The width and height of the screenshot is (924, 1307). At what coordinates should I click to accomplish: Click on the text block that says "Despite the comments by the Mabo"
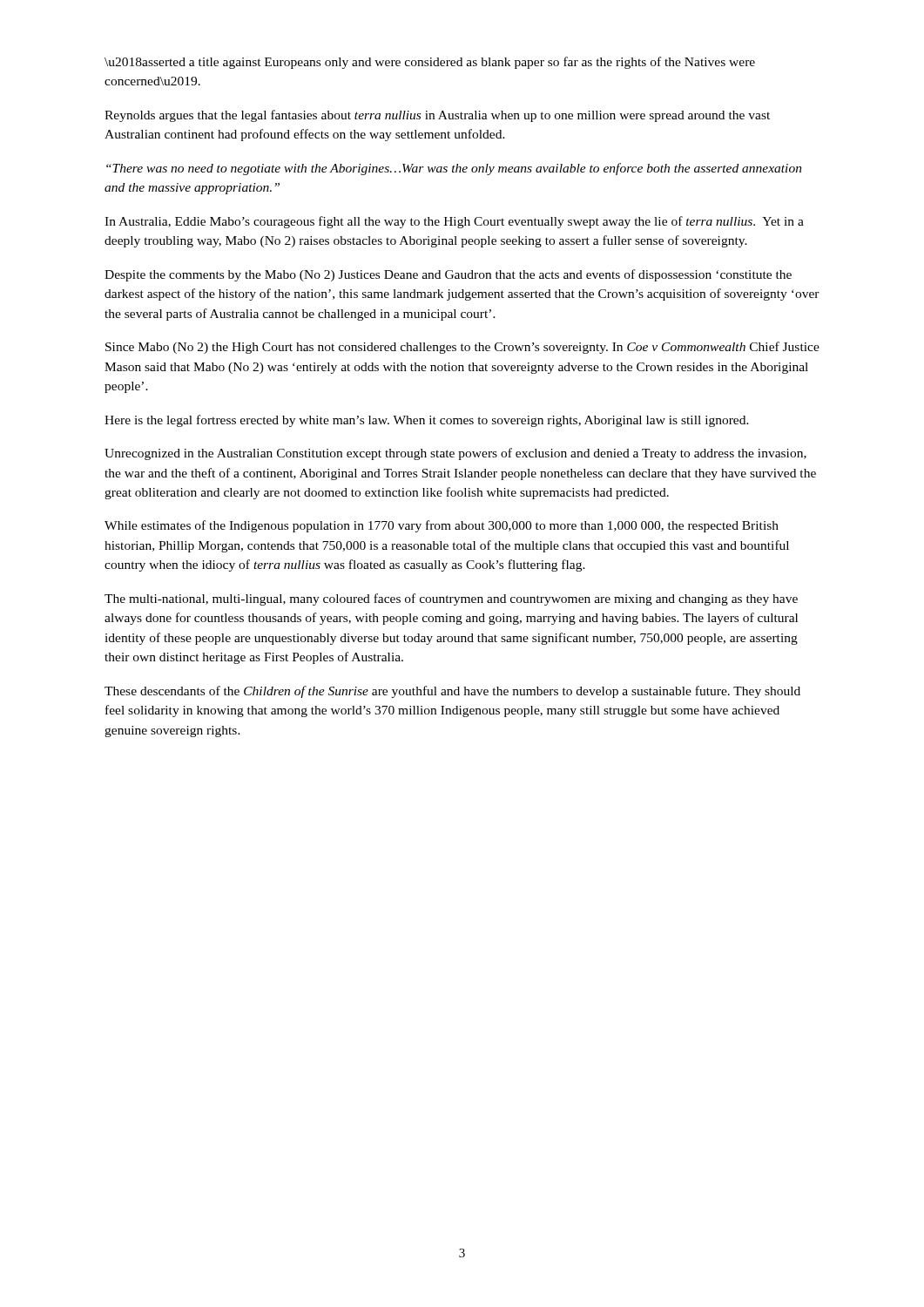coord(462,293)
